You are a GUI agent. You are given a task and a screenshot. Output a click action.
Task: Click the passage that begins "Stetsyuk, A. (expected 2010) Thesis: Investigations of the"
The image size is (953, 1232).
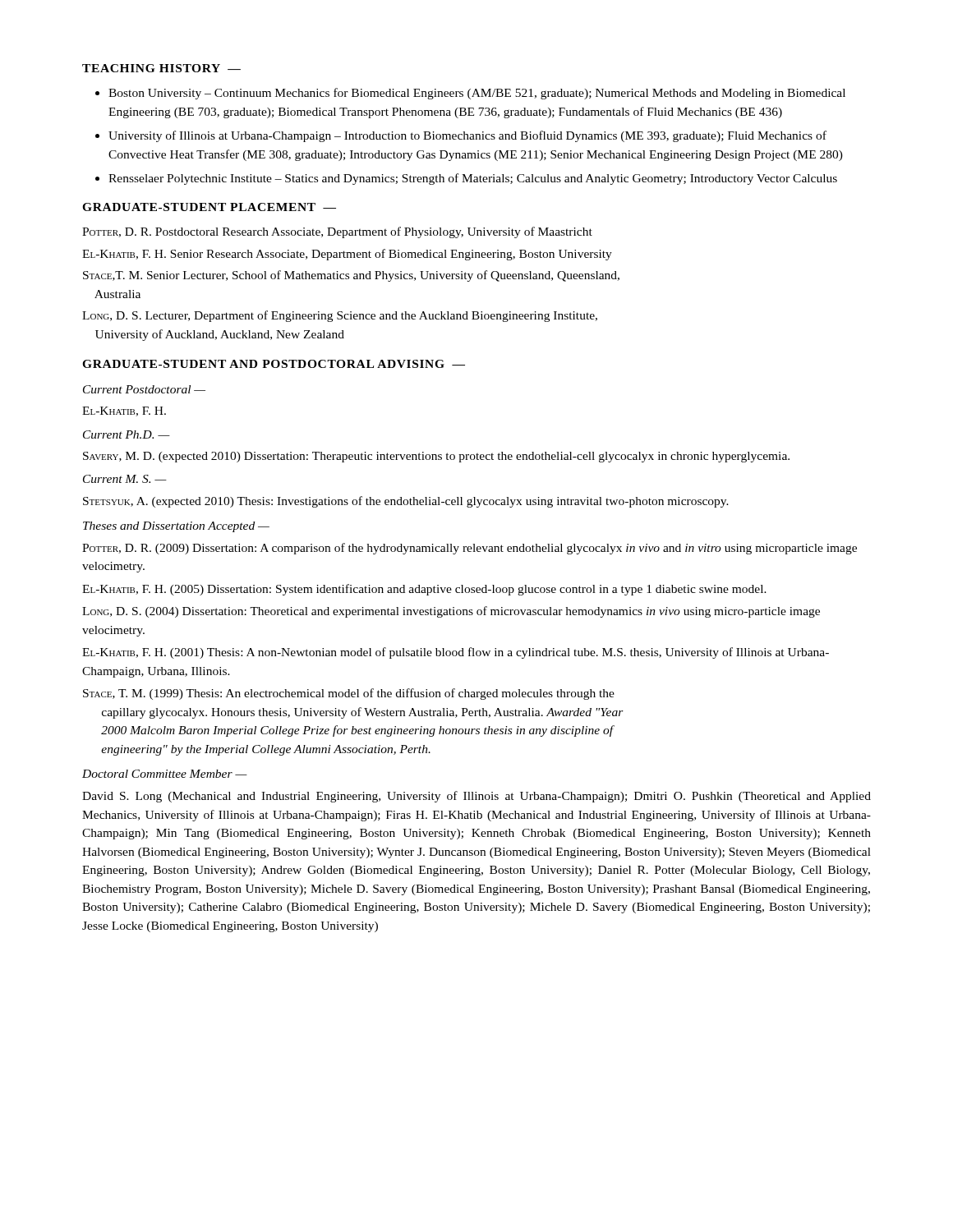coord(406,500)
